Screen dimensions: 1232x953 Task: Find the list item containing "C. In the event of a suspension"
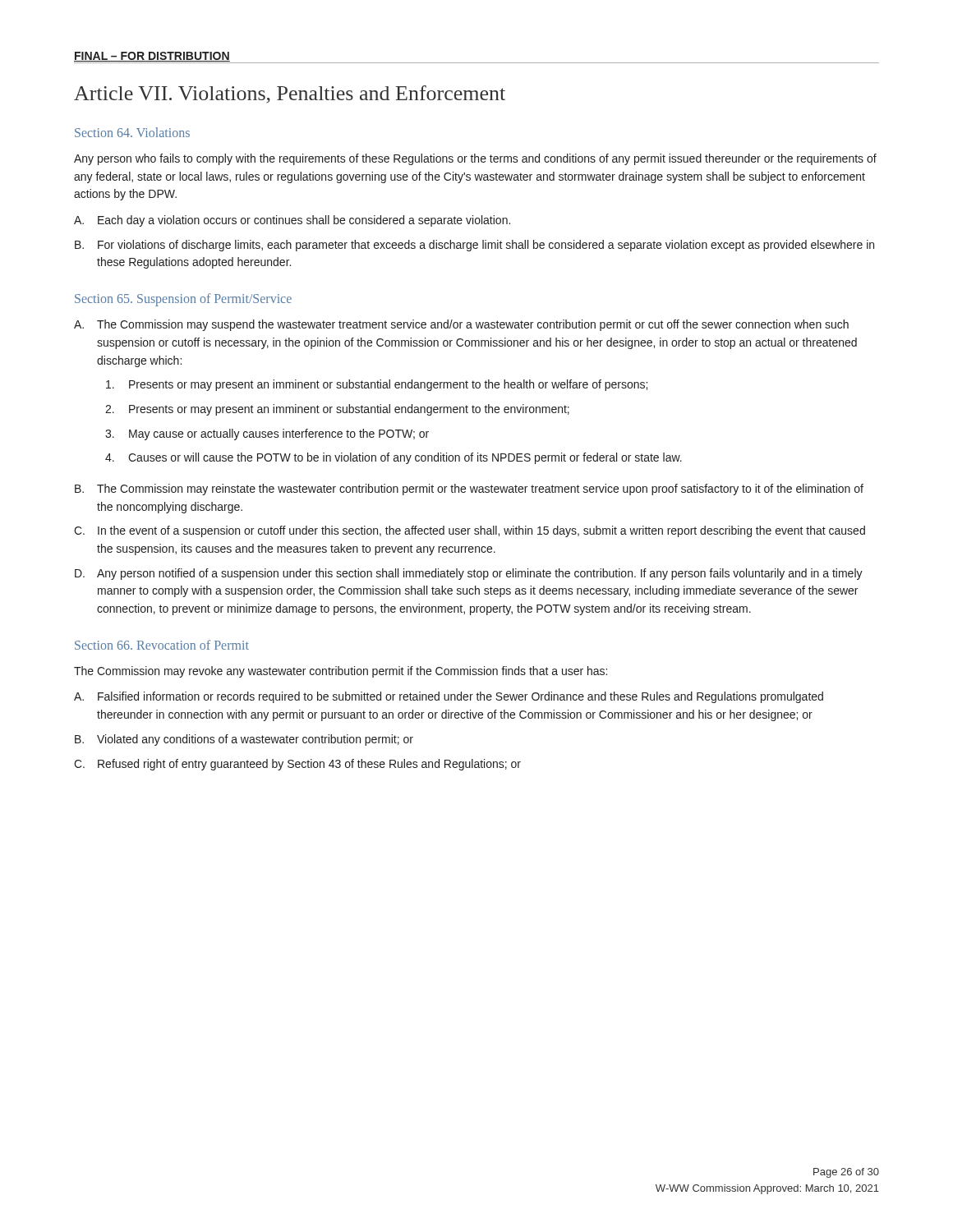(x=476, y=540)
